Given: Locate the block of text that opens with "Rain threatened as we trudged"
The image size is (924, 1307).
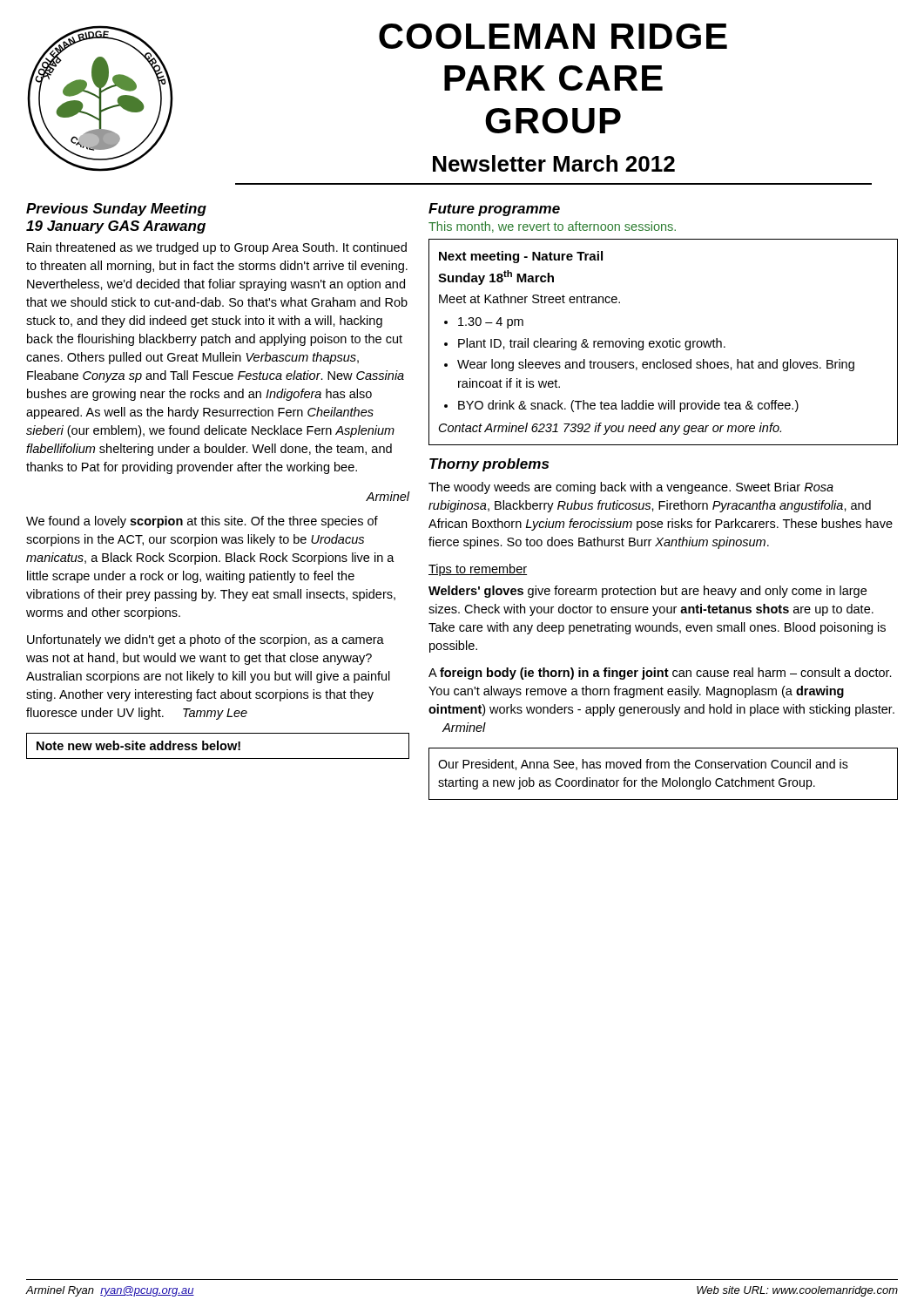Looking at the screenshot, I should tap(218, 358).
